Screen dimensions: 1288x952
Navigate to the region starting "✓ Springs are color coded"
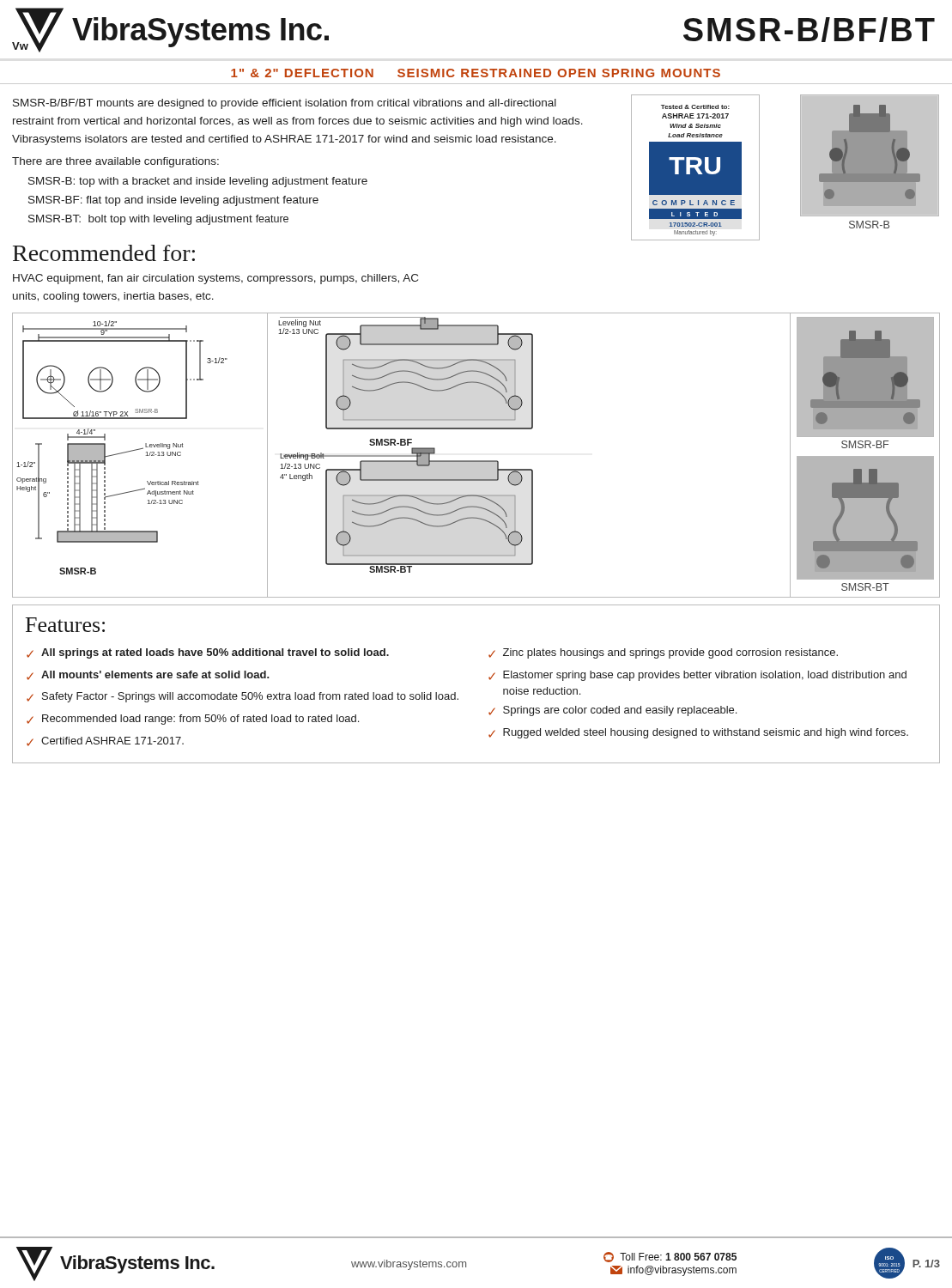612,712
